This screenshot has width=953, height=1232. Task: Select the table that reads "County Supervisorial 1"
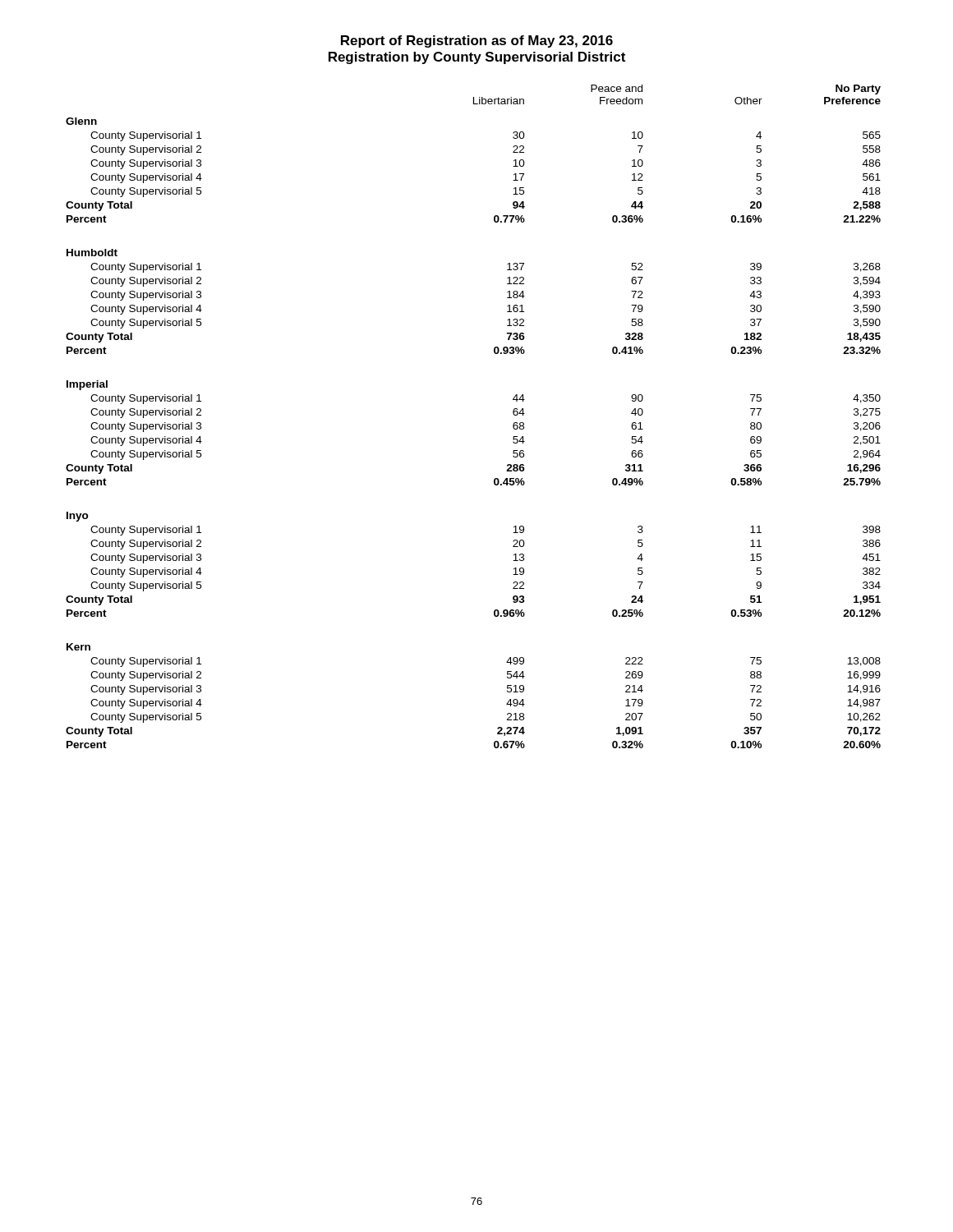click(x=476, y=416)
